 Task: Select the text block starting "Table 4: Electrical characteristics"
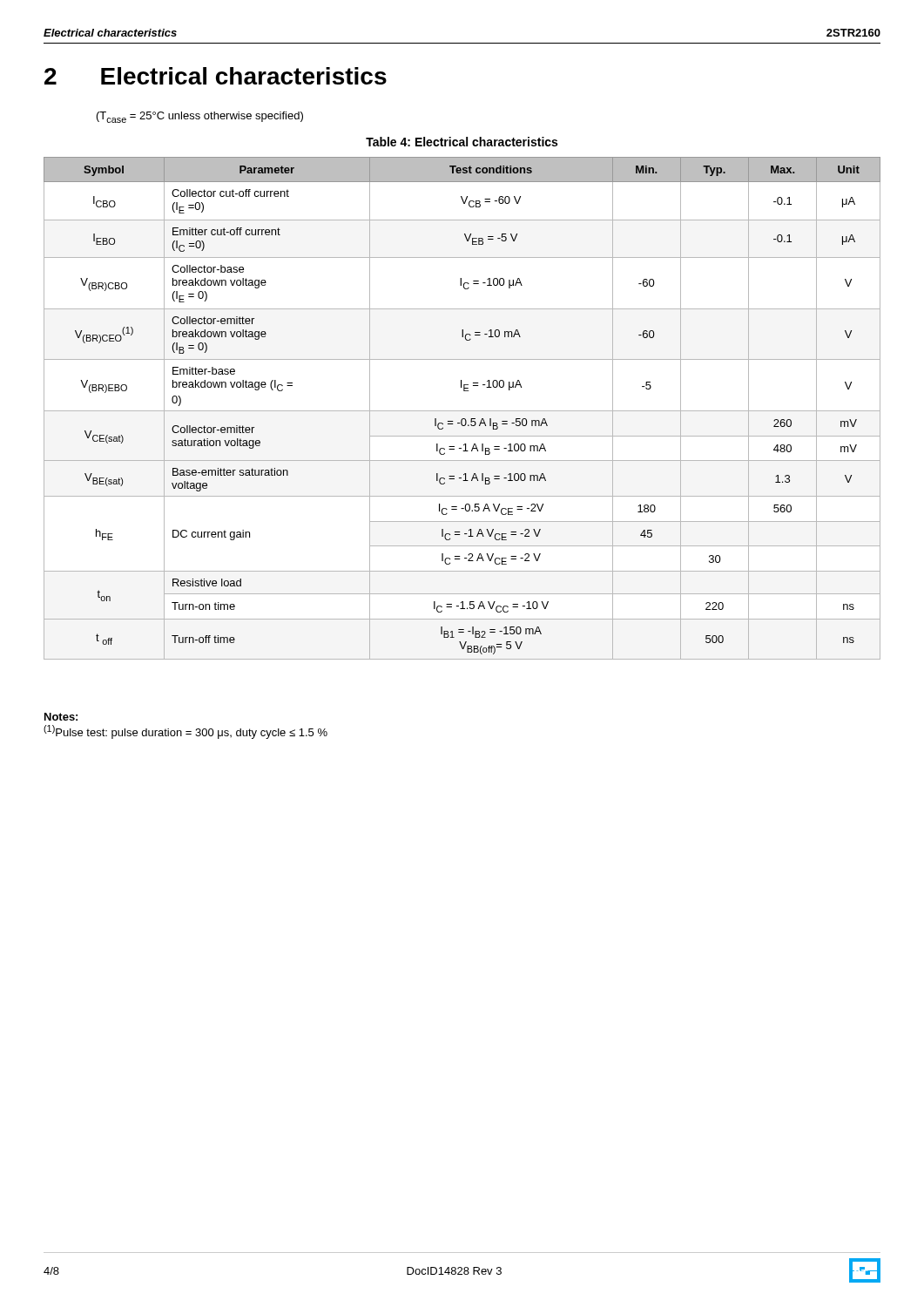[x=462, y=142]
